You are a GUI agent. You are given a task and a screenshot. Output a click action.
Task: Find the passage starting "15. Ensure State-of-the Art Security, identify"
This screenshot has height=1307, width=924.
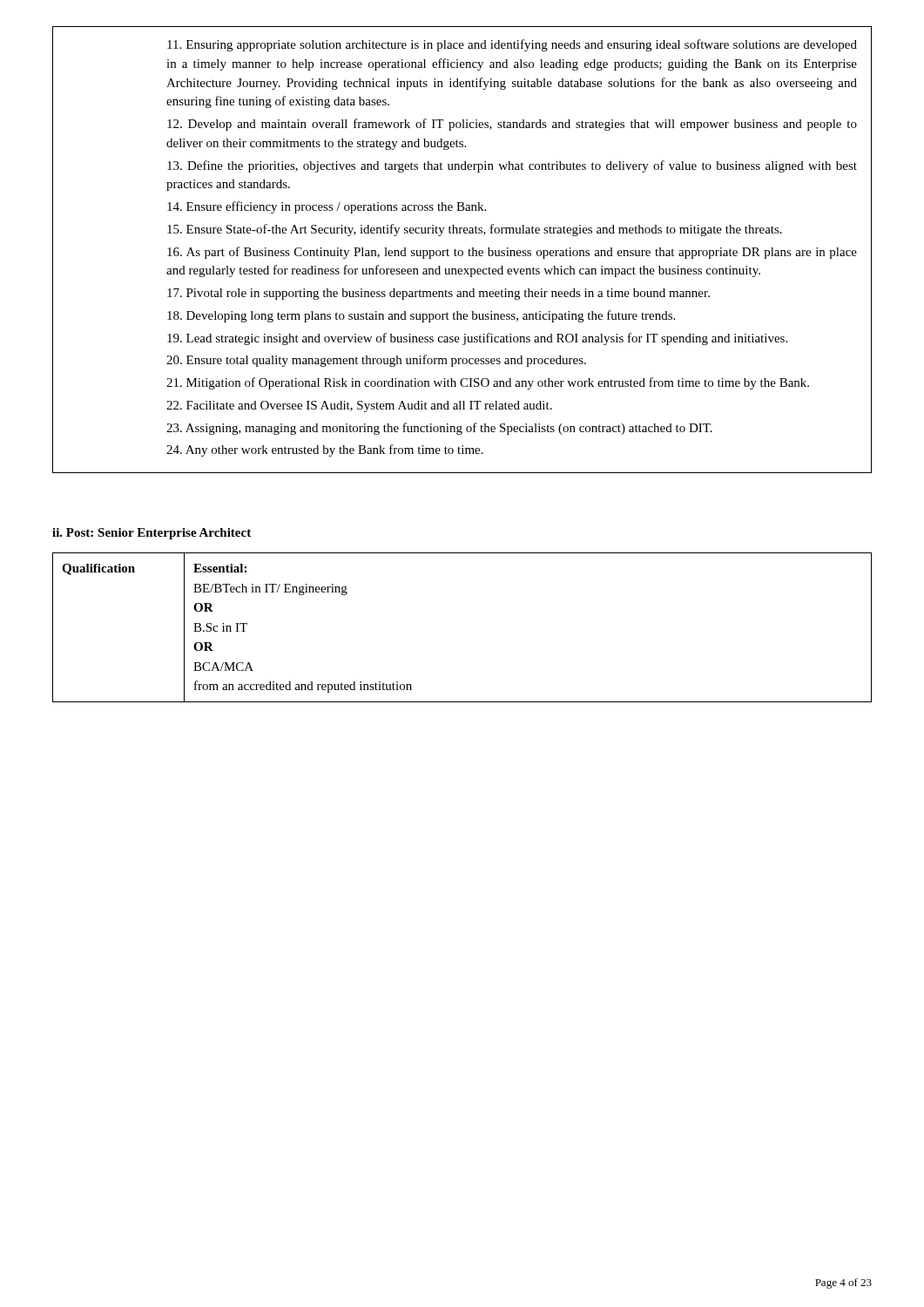point(474,229)
